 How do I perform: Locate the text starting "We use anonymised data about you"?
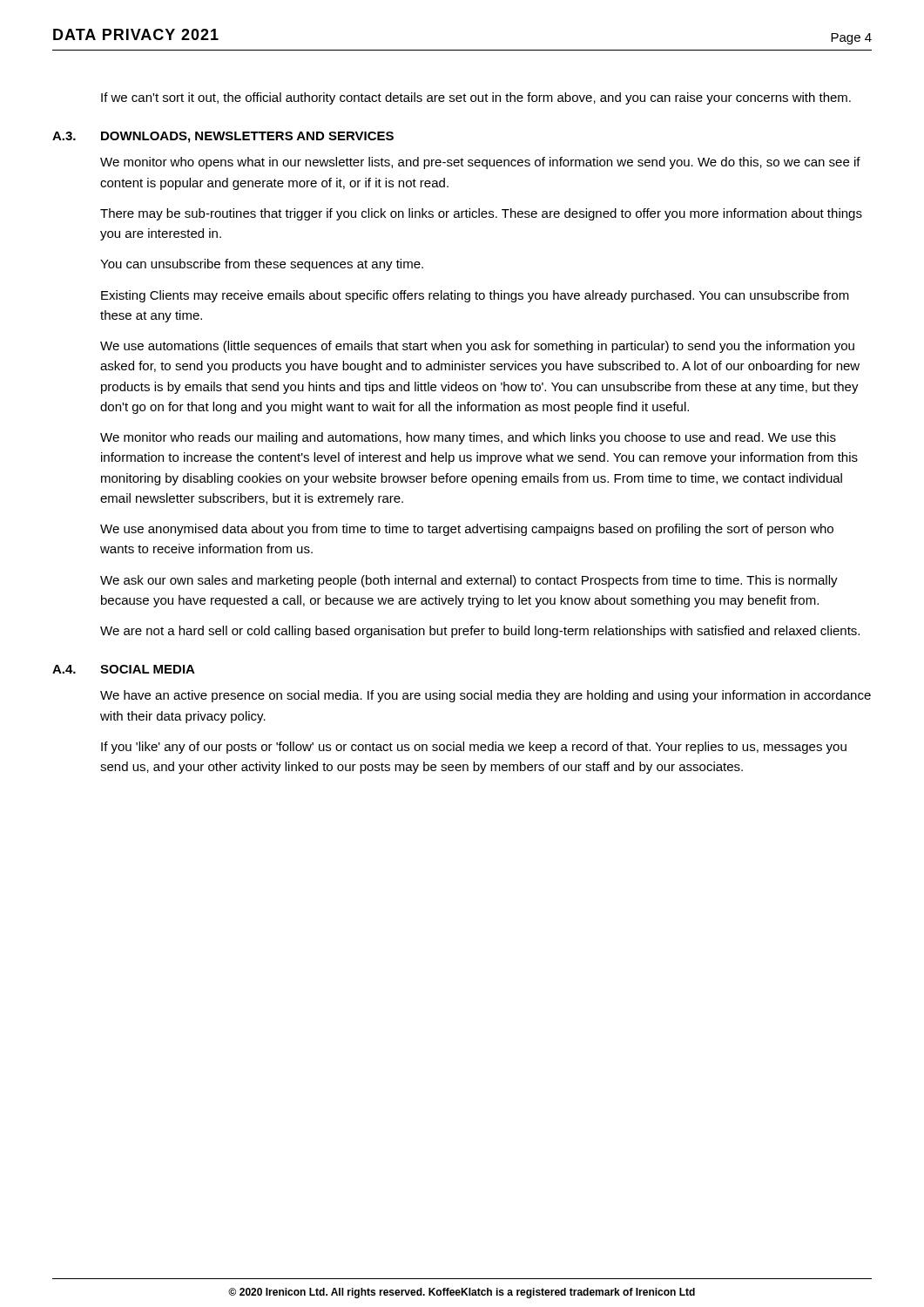[467, 539]
